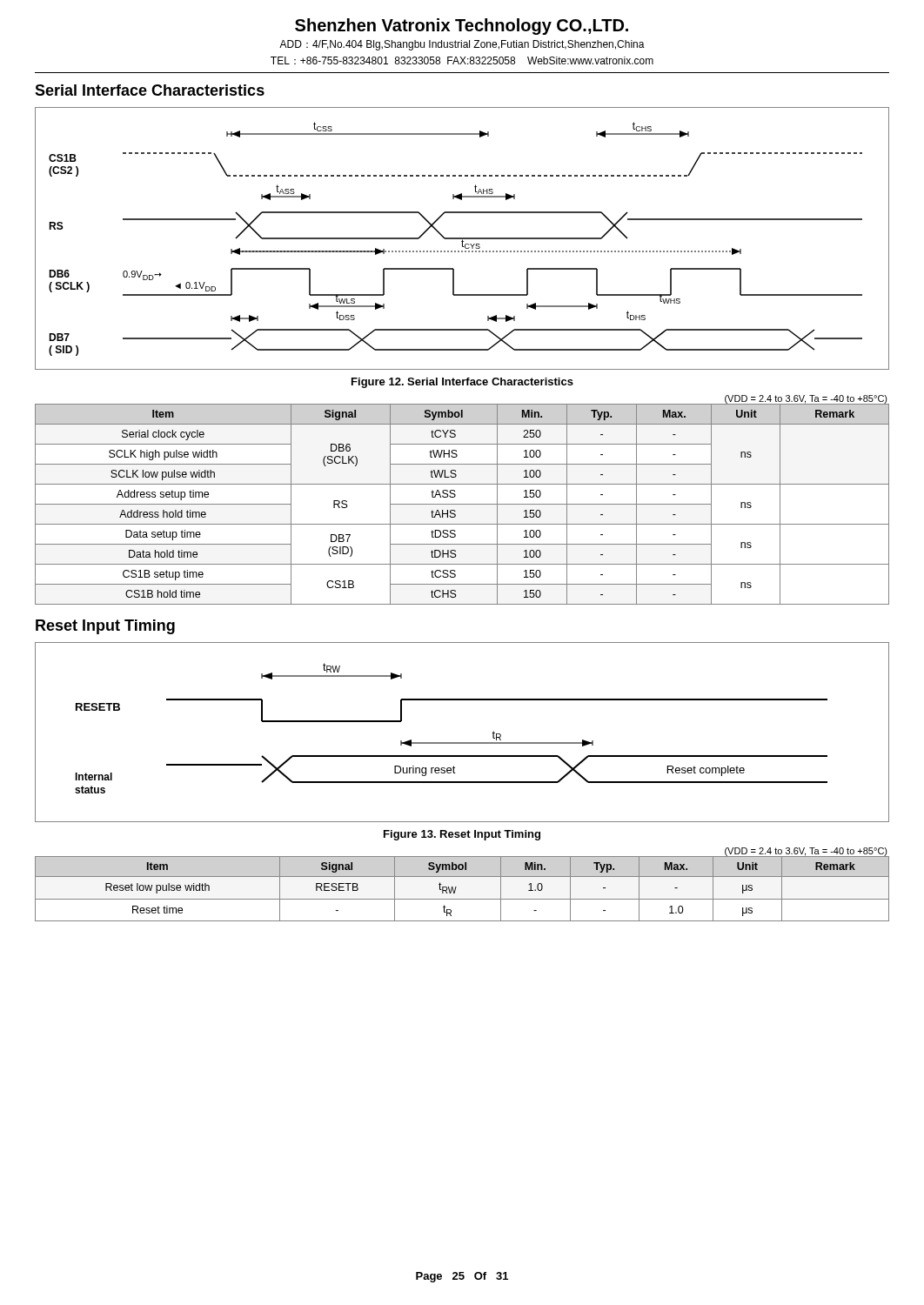
Task: Select the table that reads "t RW"
Action: pos(462,889)
